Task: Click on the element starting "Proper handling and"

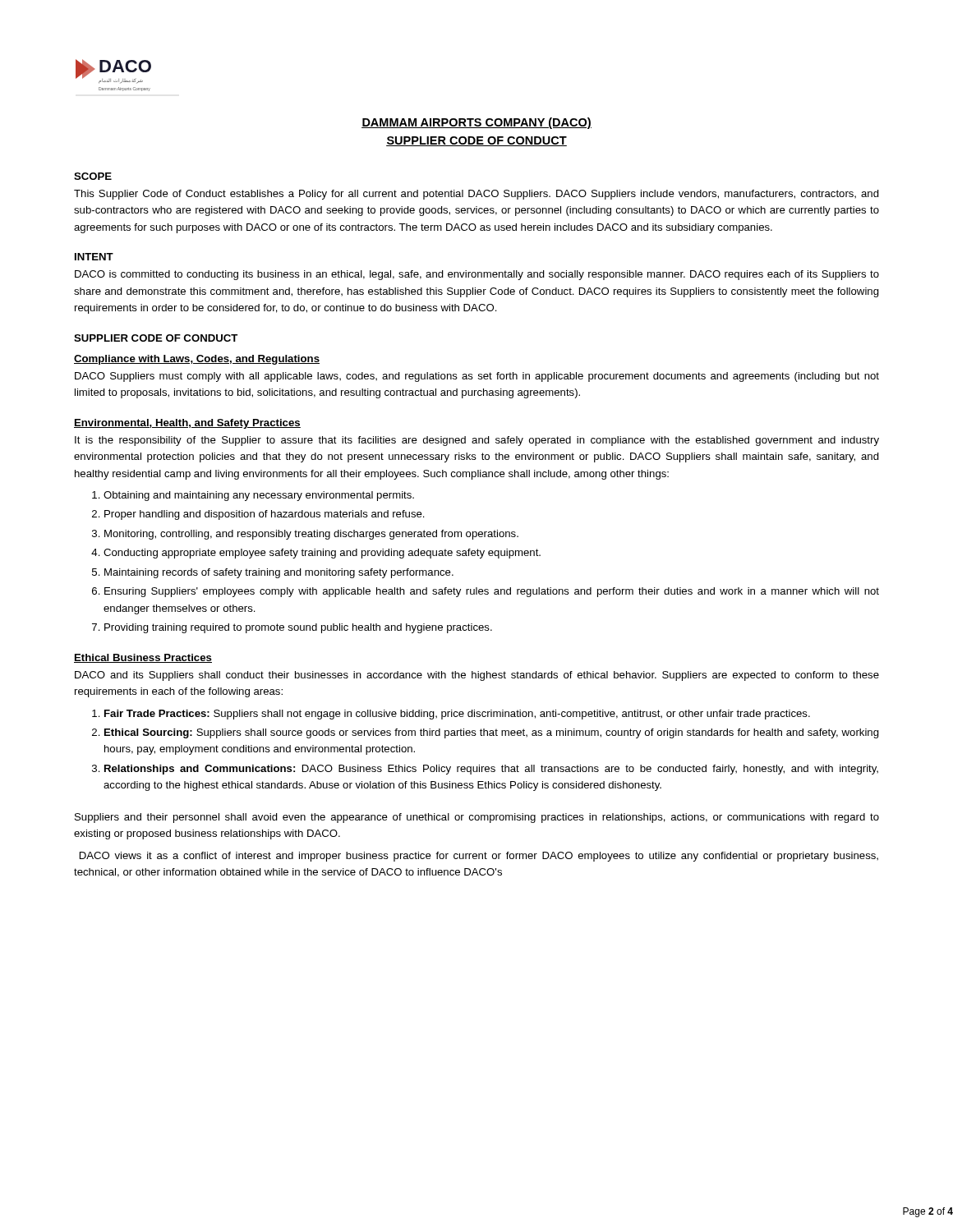Action: point(264,514)
